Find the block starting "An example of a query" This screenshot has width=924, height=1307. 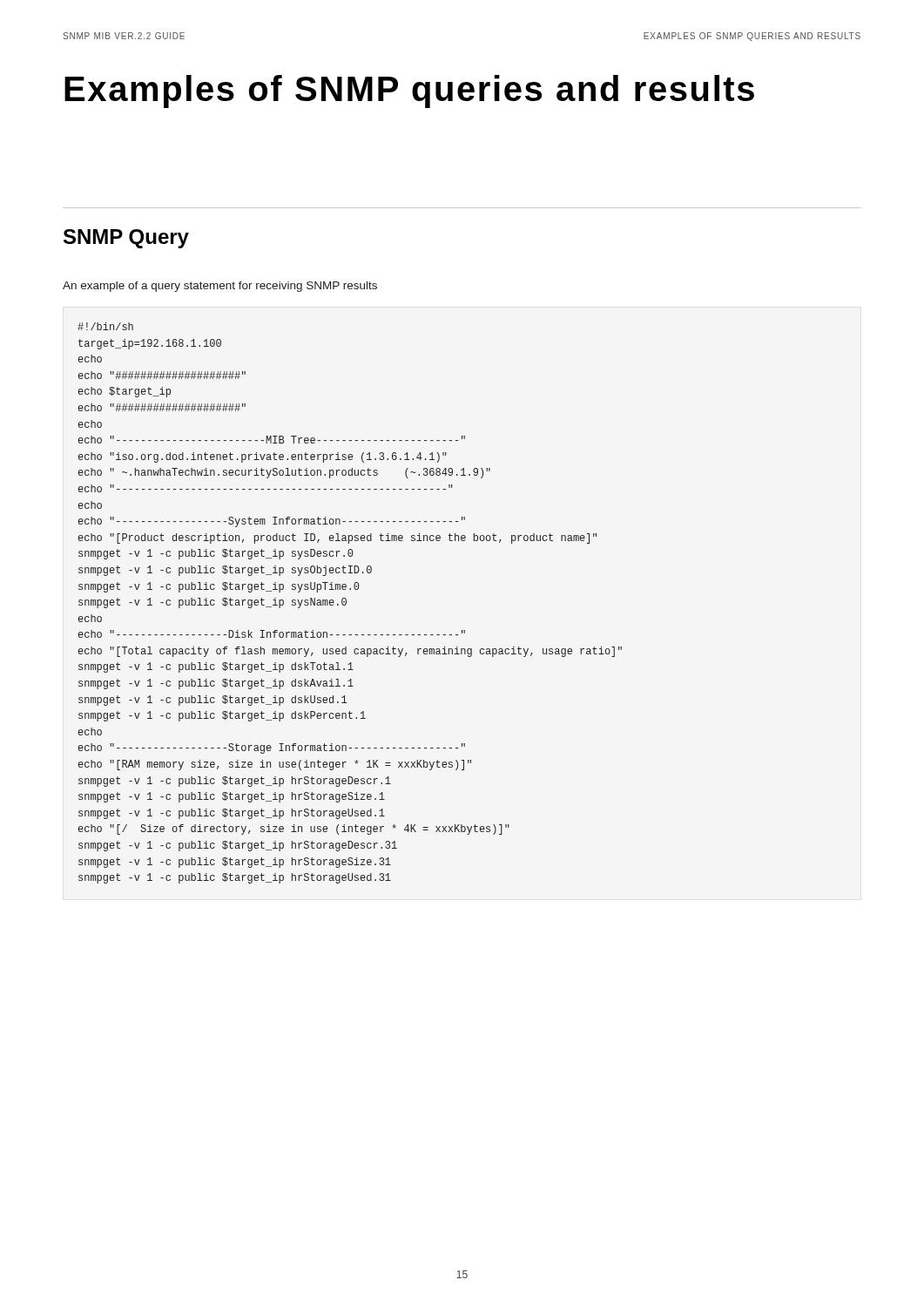[220, 285]
